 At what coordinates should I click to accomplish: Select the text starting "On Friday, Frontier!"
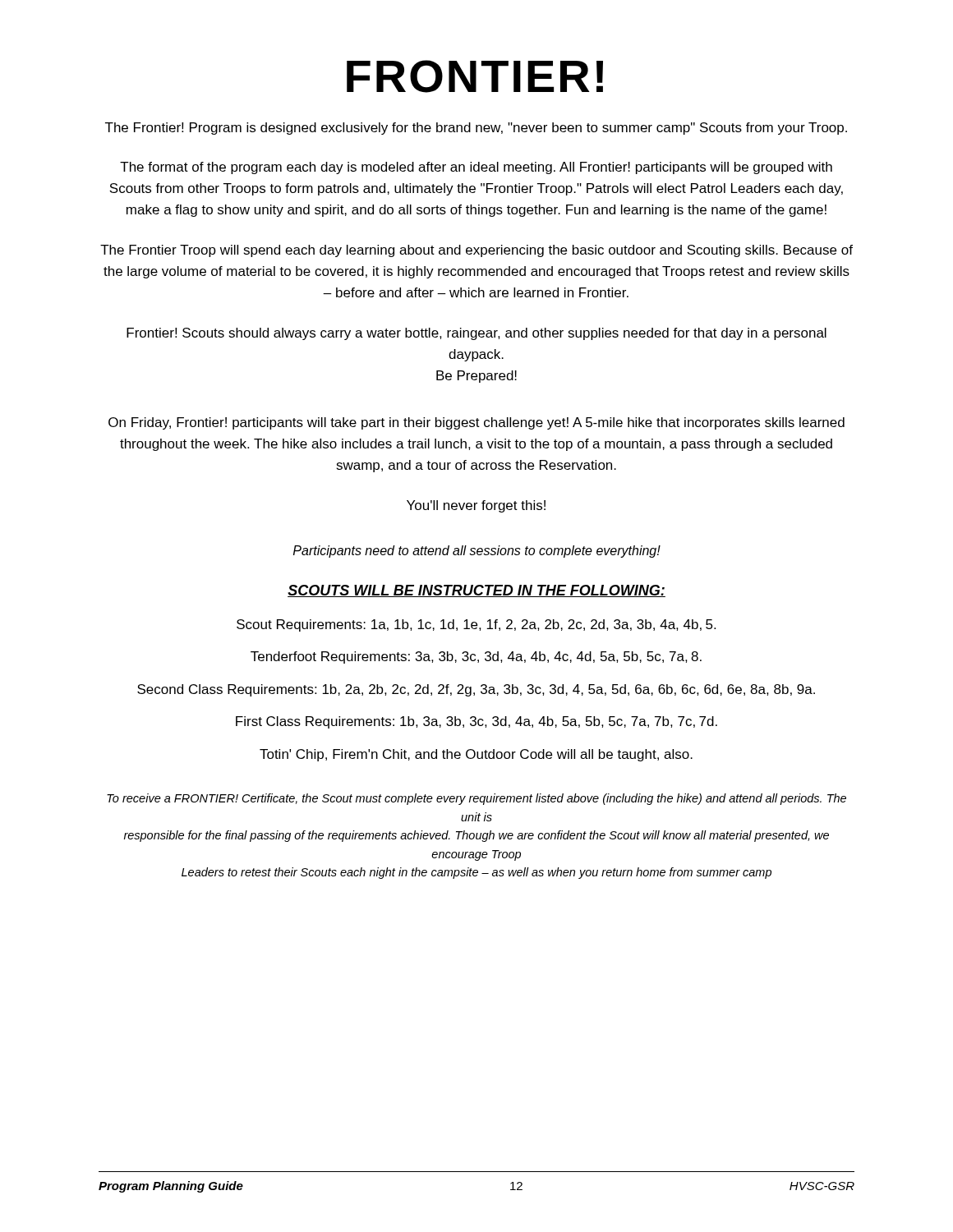coord(476,444)
